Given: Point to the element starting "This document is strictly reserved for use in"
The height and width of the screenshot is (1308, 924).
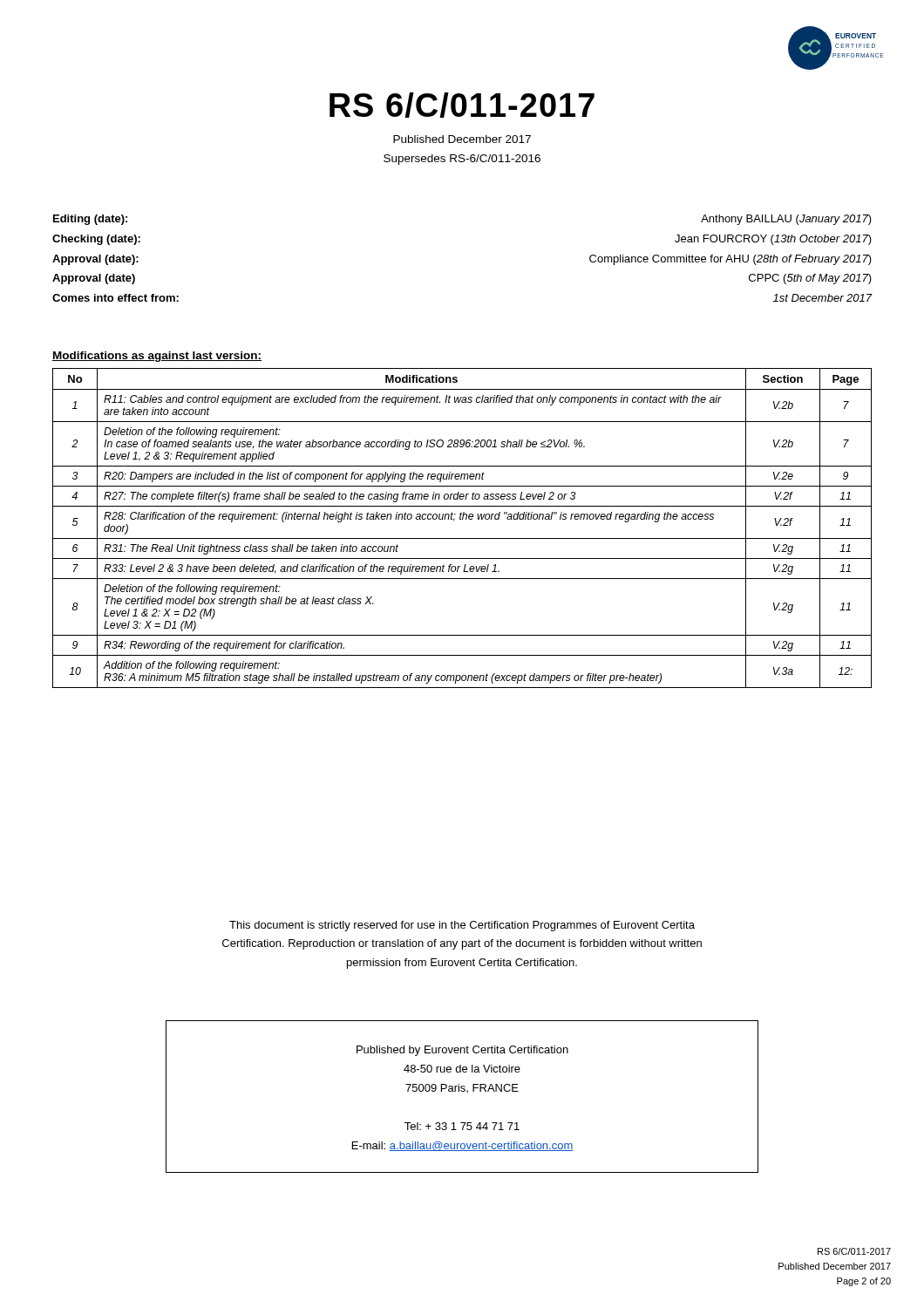Looking at the screenshot, I should (x=462, y=943).
